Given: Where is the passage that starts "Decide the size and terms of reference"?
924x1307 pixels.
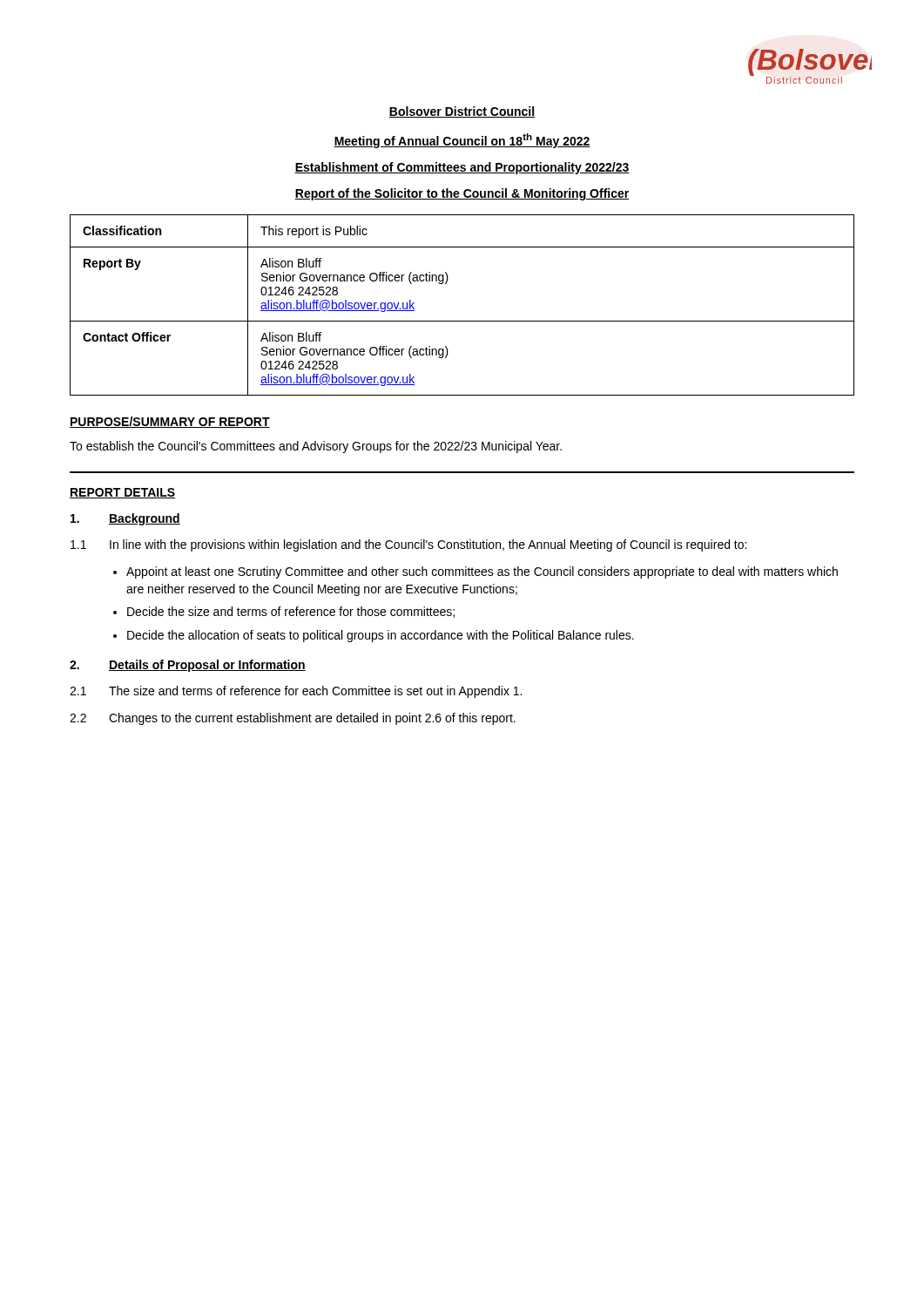Looking at the screenshot, I should 291,612.
